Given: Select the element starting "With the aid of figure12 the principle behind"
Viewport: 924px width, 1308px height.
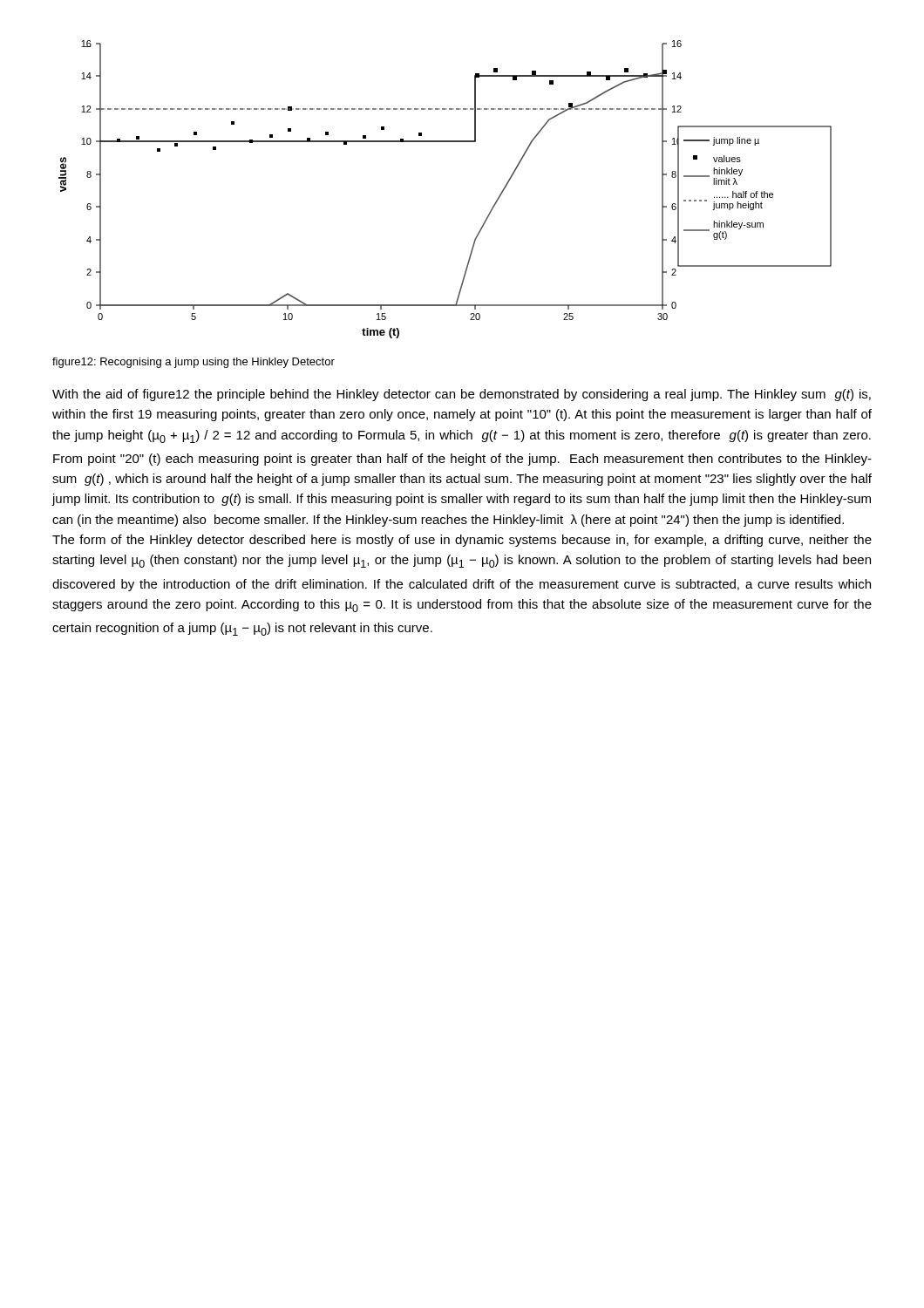Looking at the screenshot, I should pos(462,512).
